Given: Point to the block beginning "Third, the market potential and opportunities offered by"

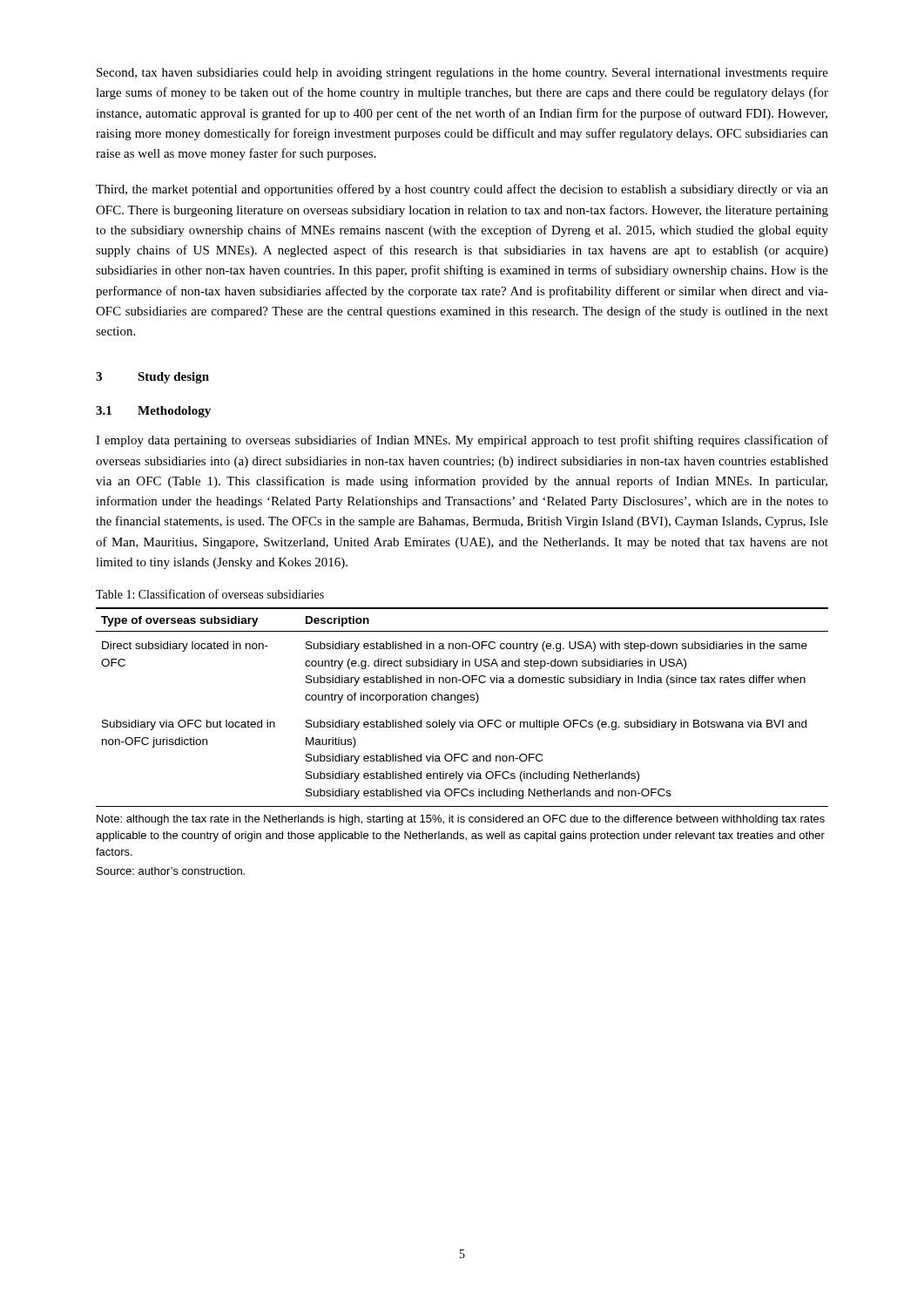Looking at the screenshot, I should (462, 261).
